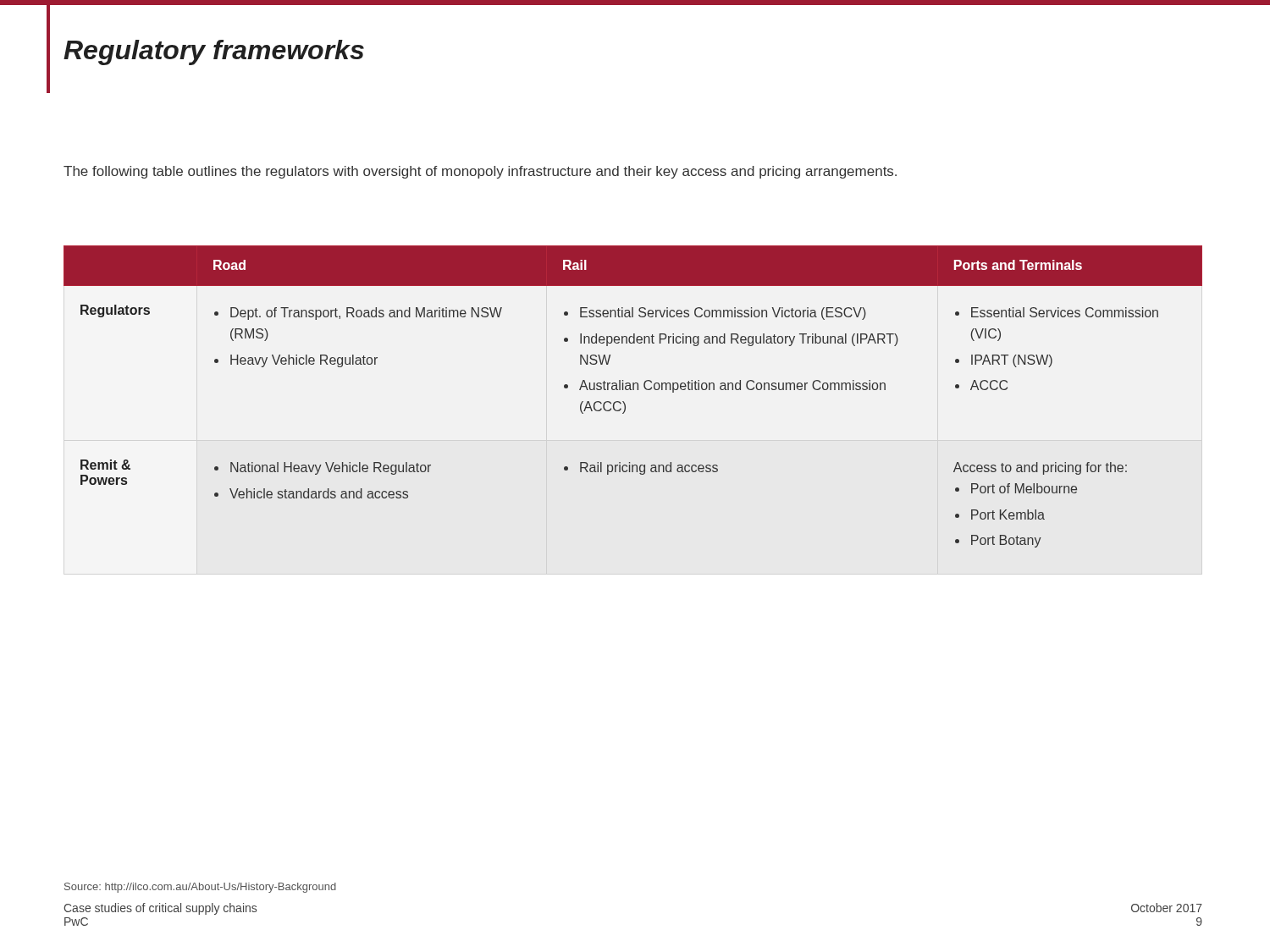Locate the table with the text "National Heavy Vehicle Regulator Vehicle"
The height and width of the screenshot is (952, 1270).
point(633,410)
